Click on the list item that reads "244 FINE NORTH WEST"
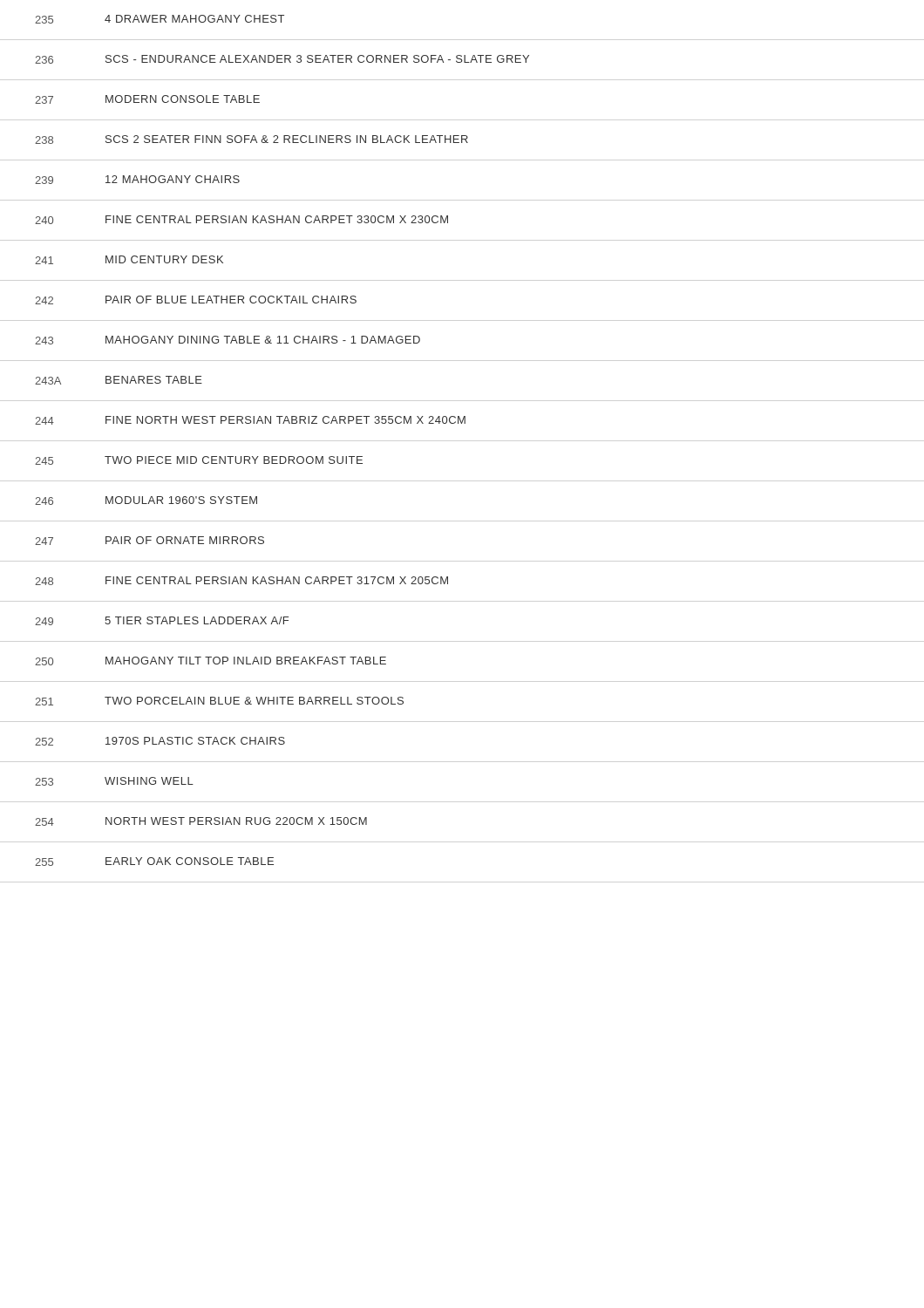 pyautogui.click(x=462, y=420)
